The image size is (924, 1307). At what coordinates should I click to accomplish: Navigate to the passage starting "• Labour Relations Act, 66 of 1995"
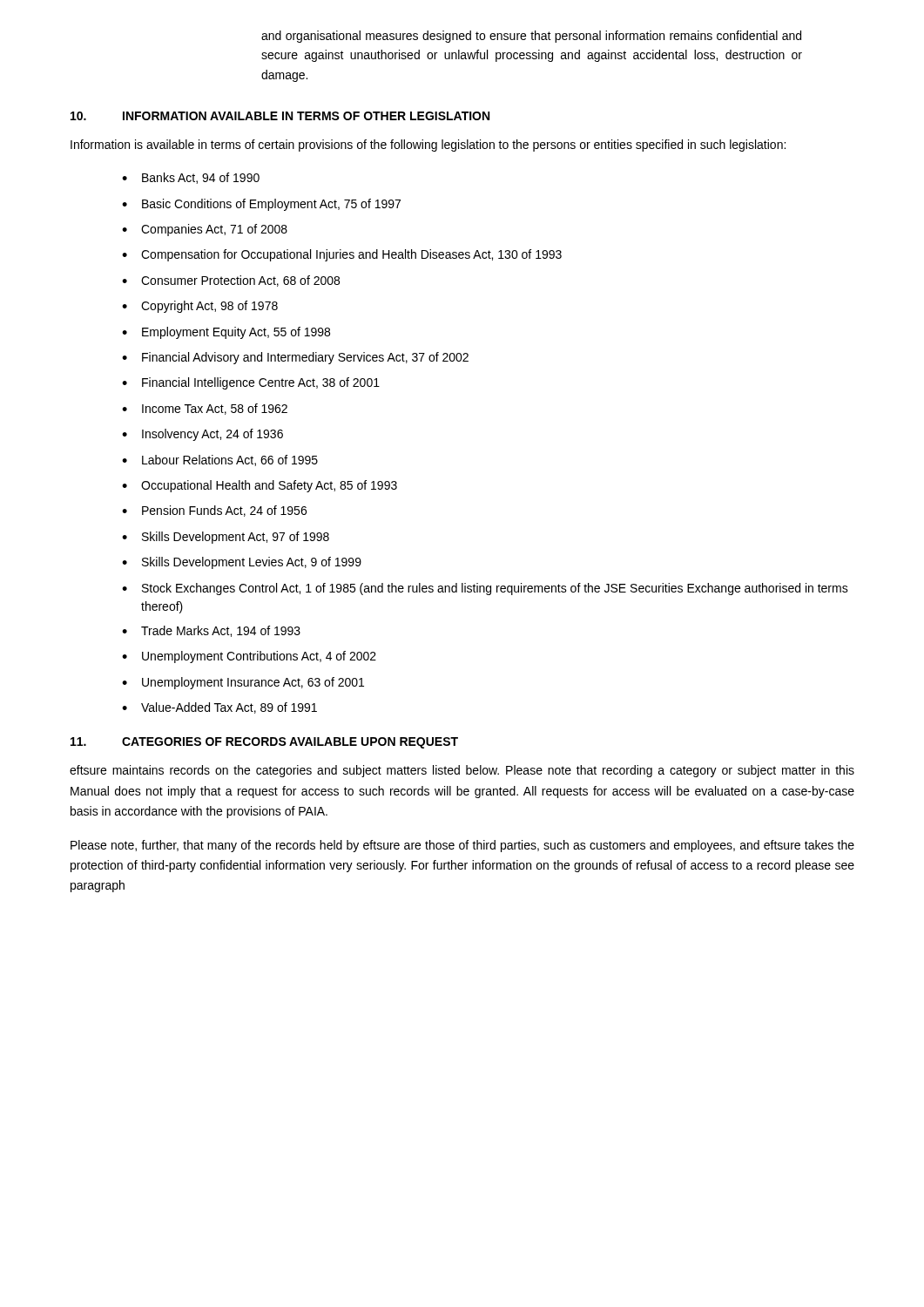(x=220, y=460)
